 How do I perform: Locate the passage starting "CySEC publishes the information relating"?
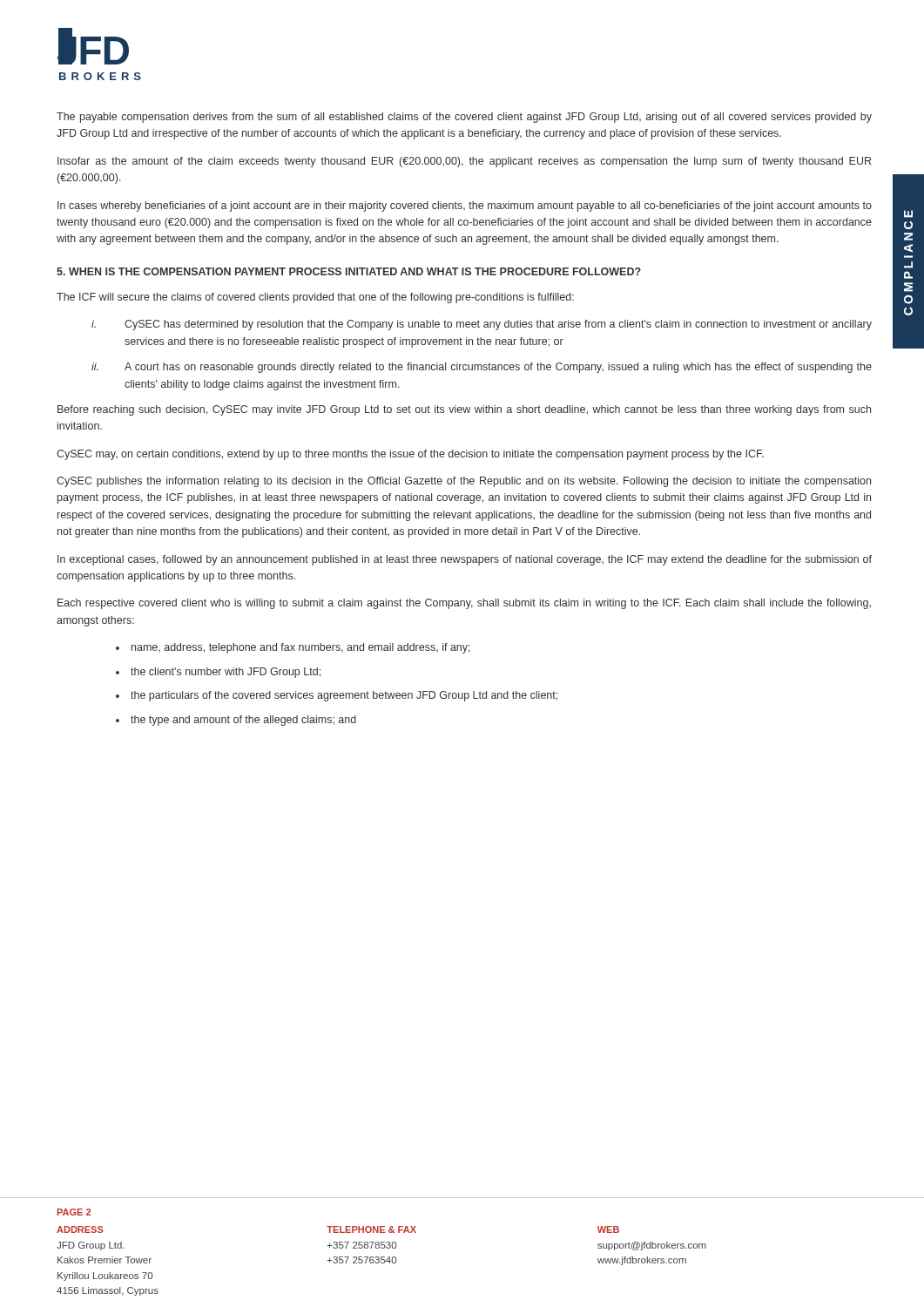tap(464, 506)
